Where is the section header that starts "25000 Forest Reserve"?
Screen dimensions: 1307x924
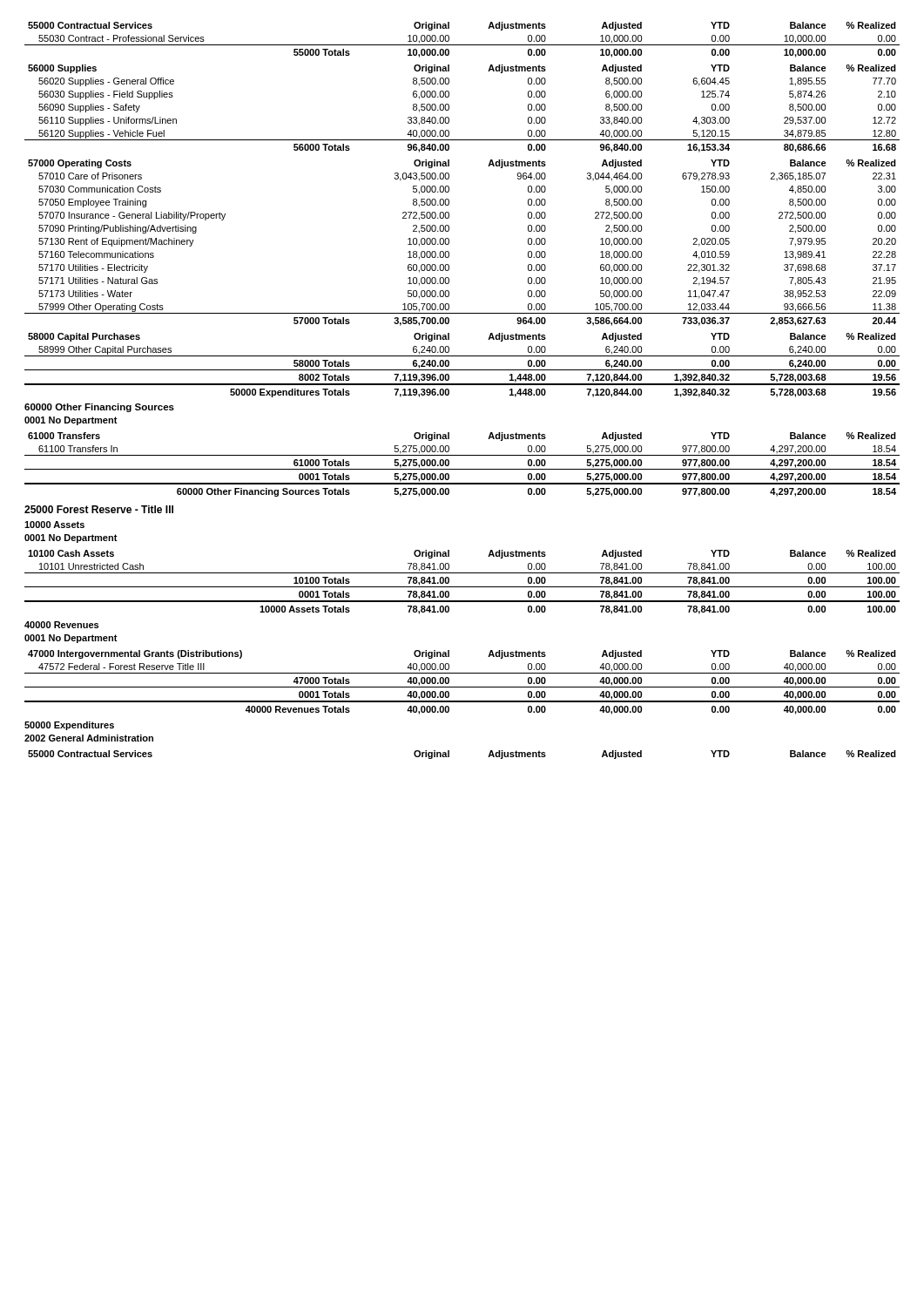(99, 510)
